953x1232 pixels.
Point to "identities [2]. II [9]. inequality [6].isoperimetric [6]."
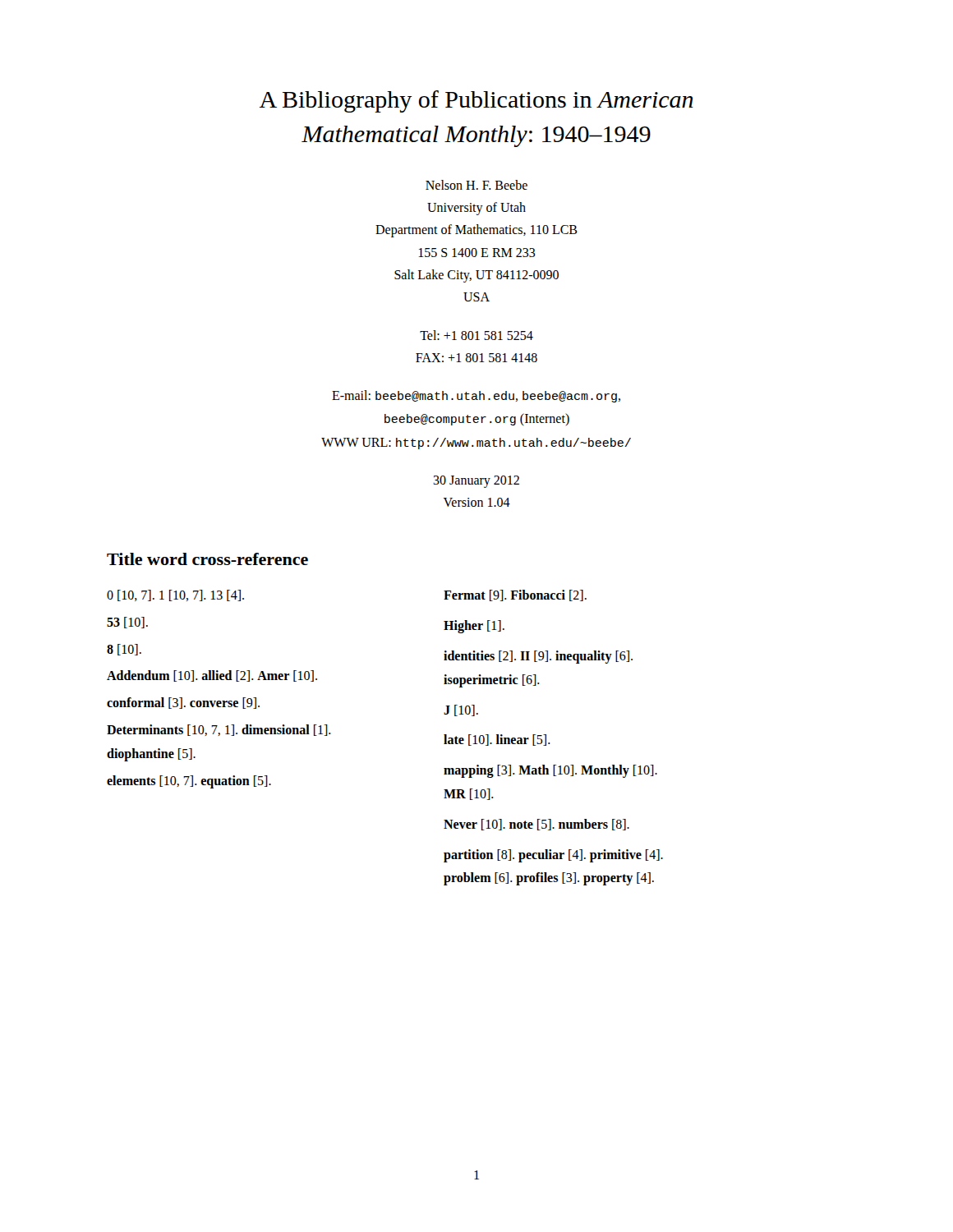click(539, 668)
